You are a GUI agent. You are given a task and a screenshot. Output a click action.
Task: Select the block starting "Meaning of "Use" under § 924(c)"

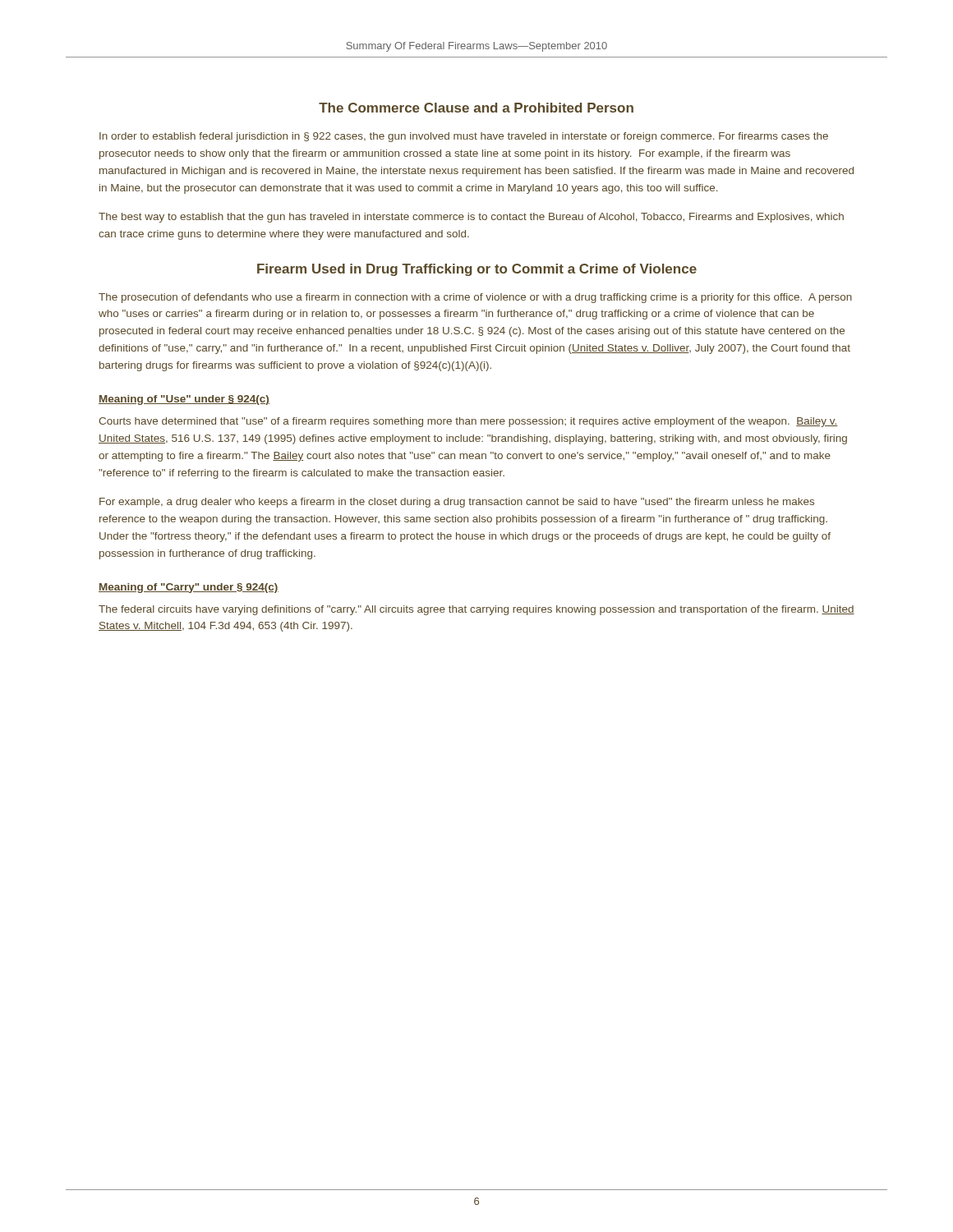point(184,399)
